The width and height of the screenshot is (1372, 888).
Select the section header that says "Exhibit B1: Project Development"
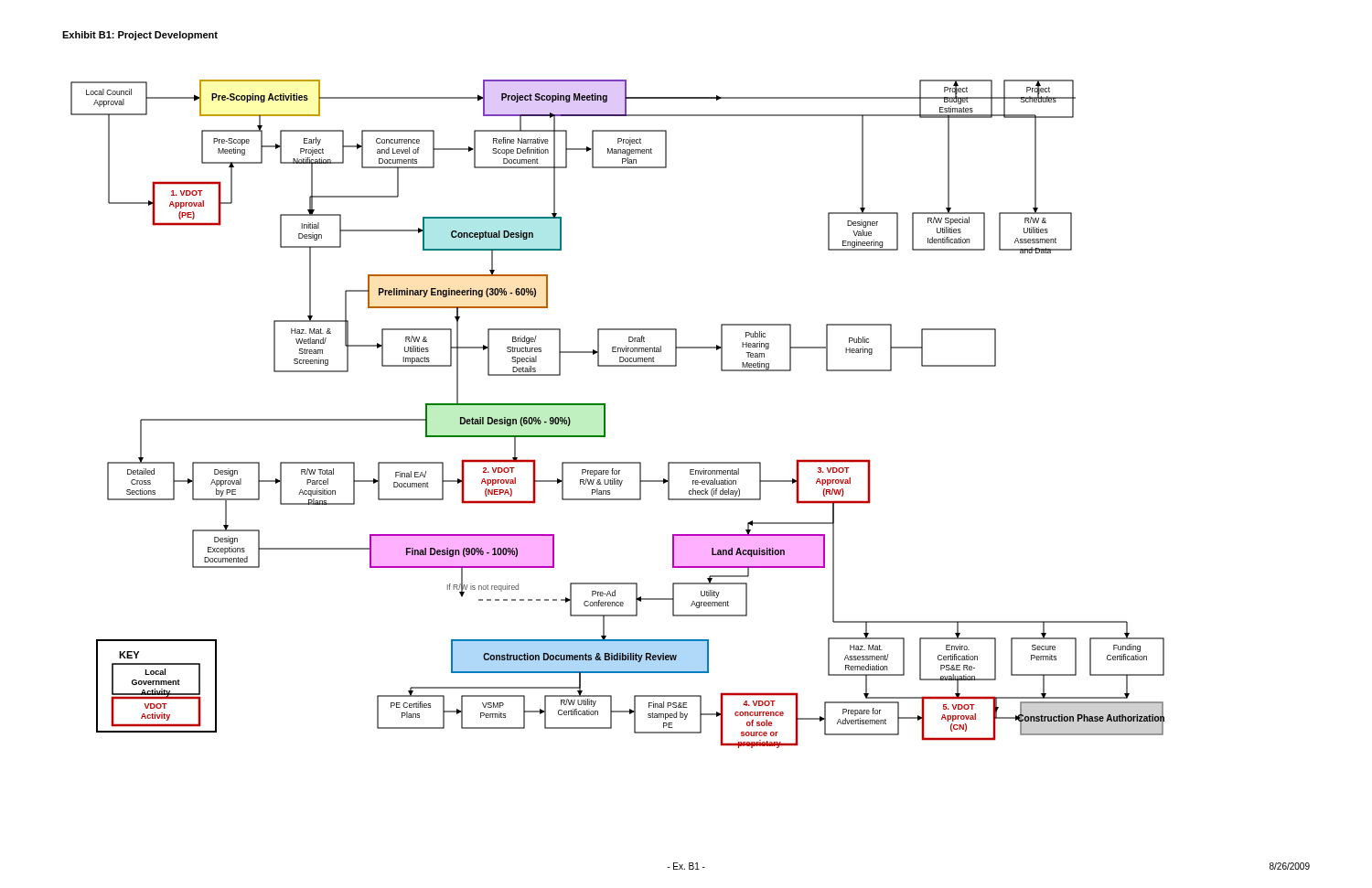coord(140,35)
